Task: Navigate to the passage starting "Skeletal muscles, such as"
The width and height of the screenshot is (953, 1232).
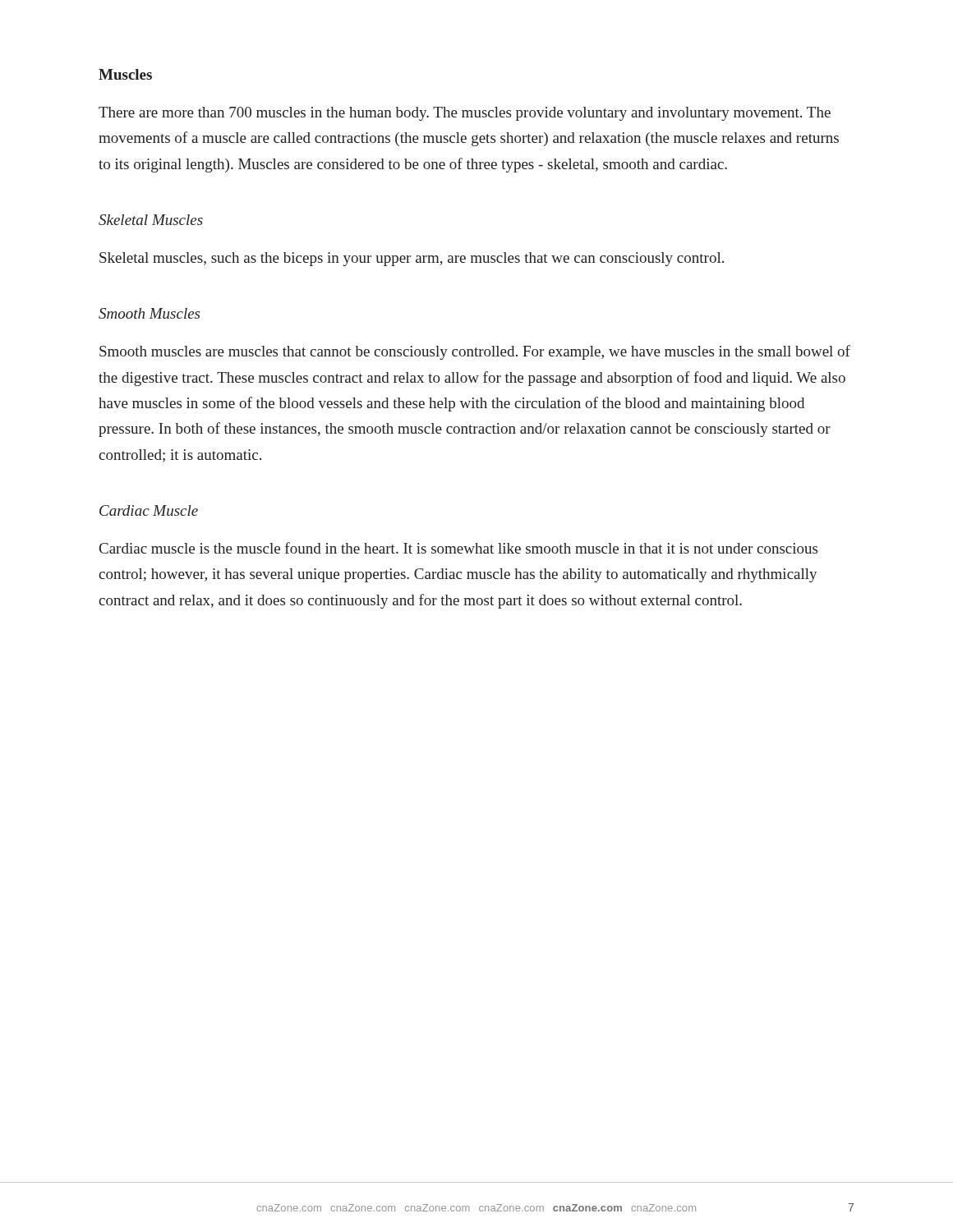Action: (x=476, y=258)
